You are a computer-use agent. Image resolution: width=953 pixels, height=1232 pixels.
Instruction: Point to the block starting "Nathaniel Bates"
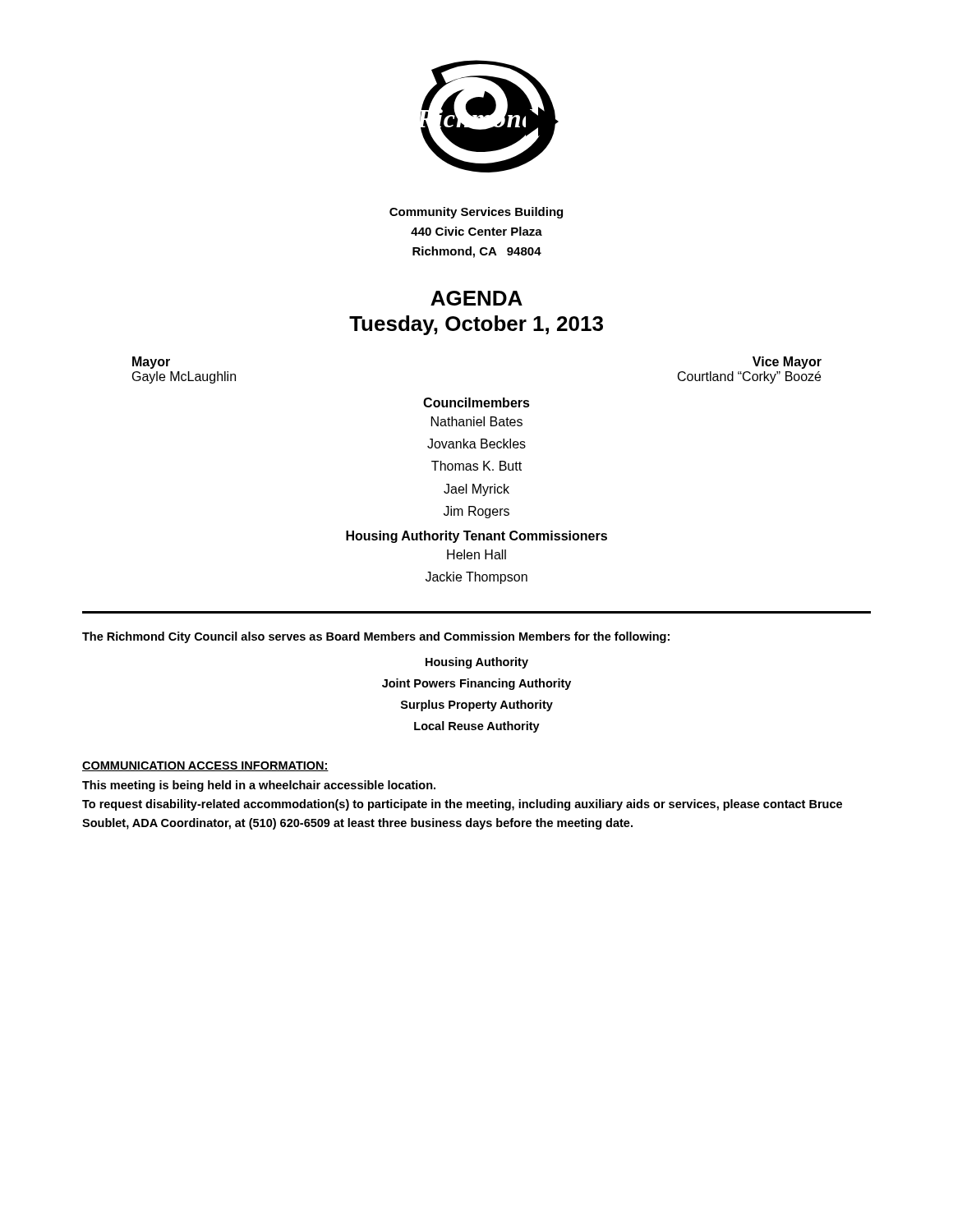pos(476,422)
